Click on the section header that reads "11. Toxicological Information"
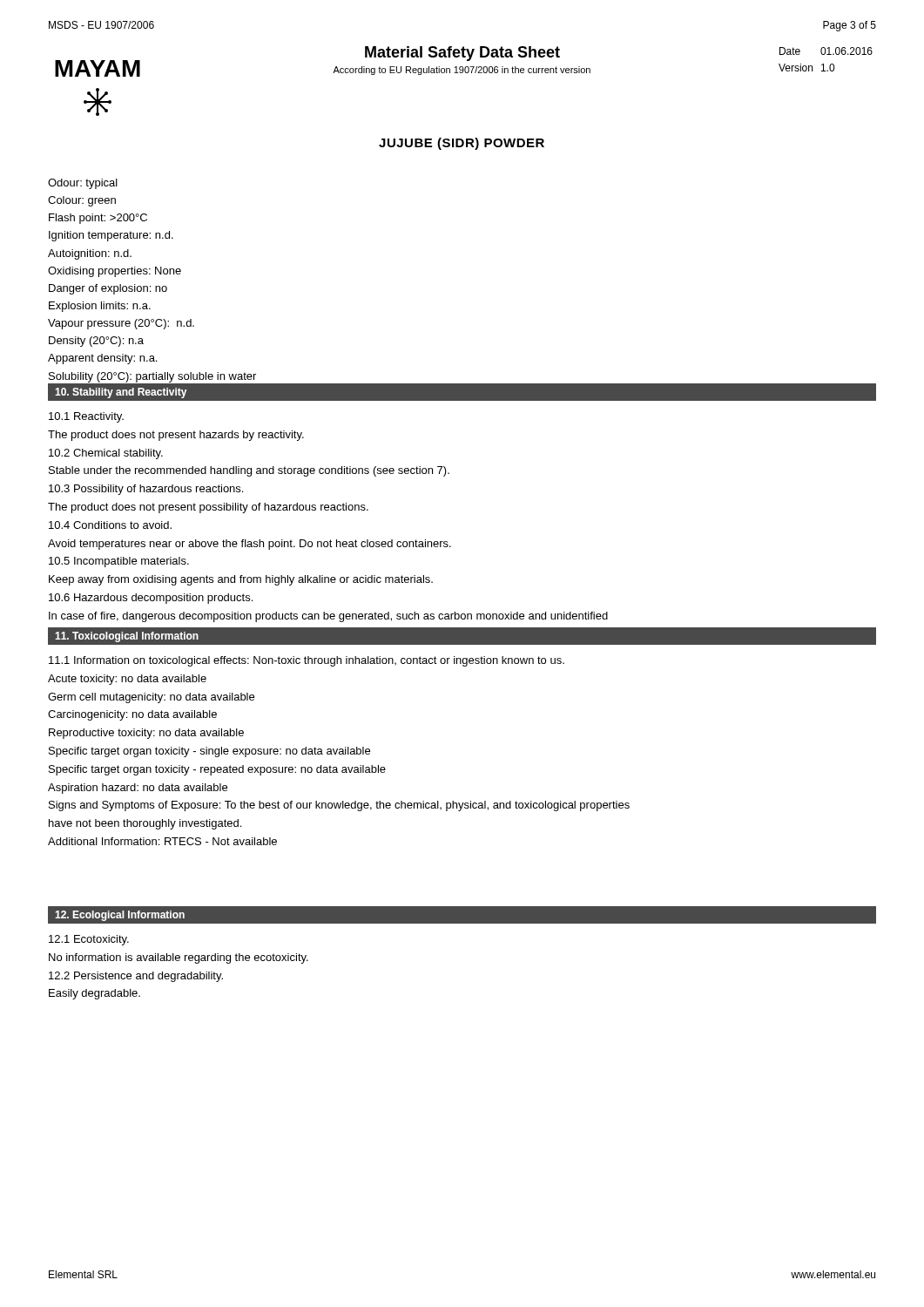924x1307 pixels. [x=127, y=636]
